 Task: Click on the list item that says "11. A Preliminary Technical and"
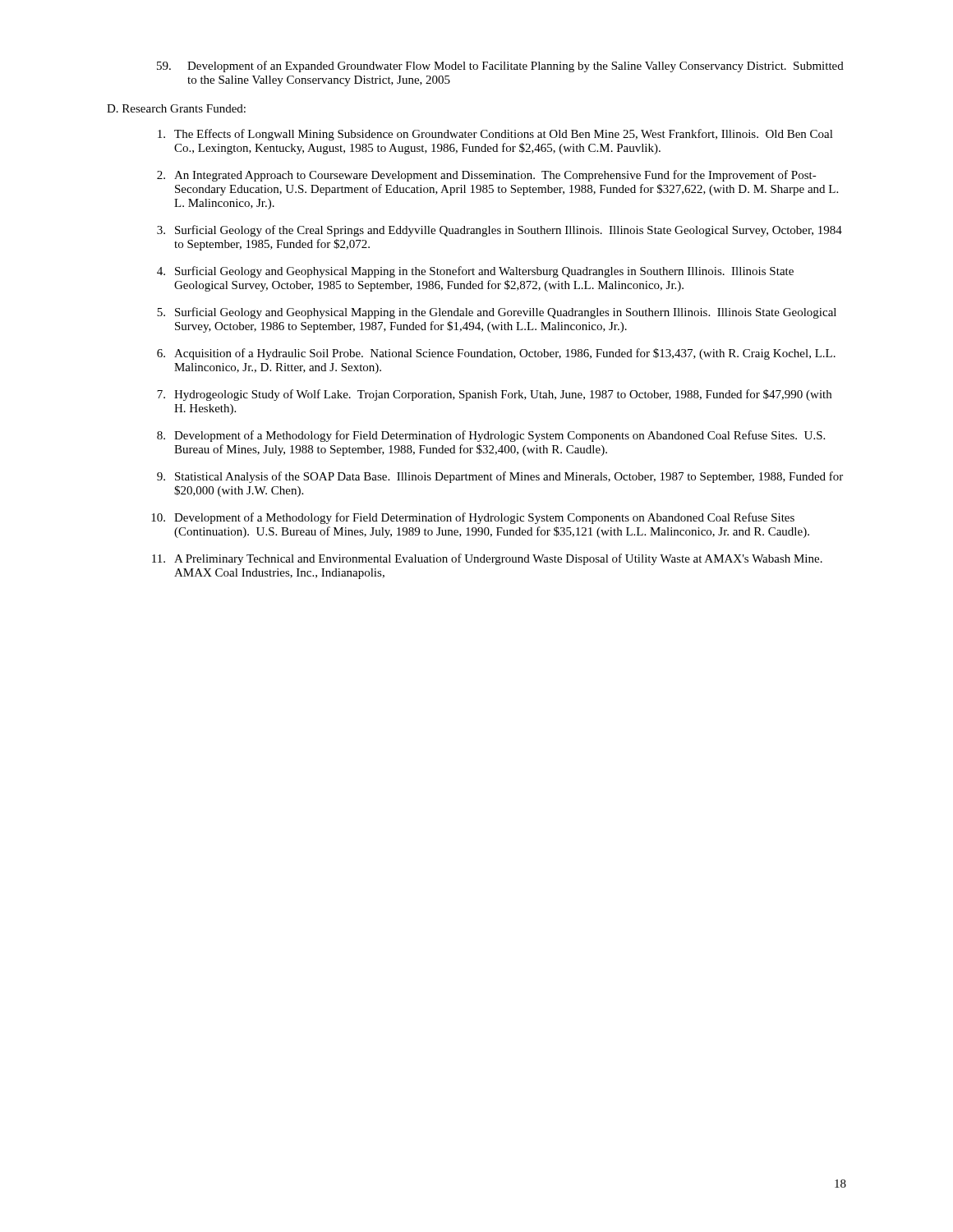pyautogui.click(x=489, y=566)
